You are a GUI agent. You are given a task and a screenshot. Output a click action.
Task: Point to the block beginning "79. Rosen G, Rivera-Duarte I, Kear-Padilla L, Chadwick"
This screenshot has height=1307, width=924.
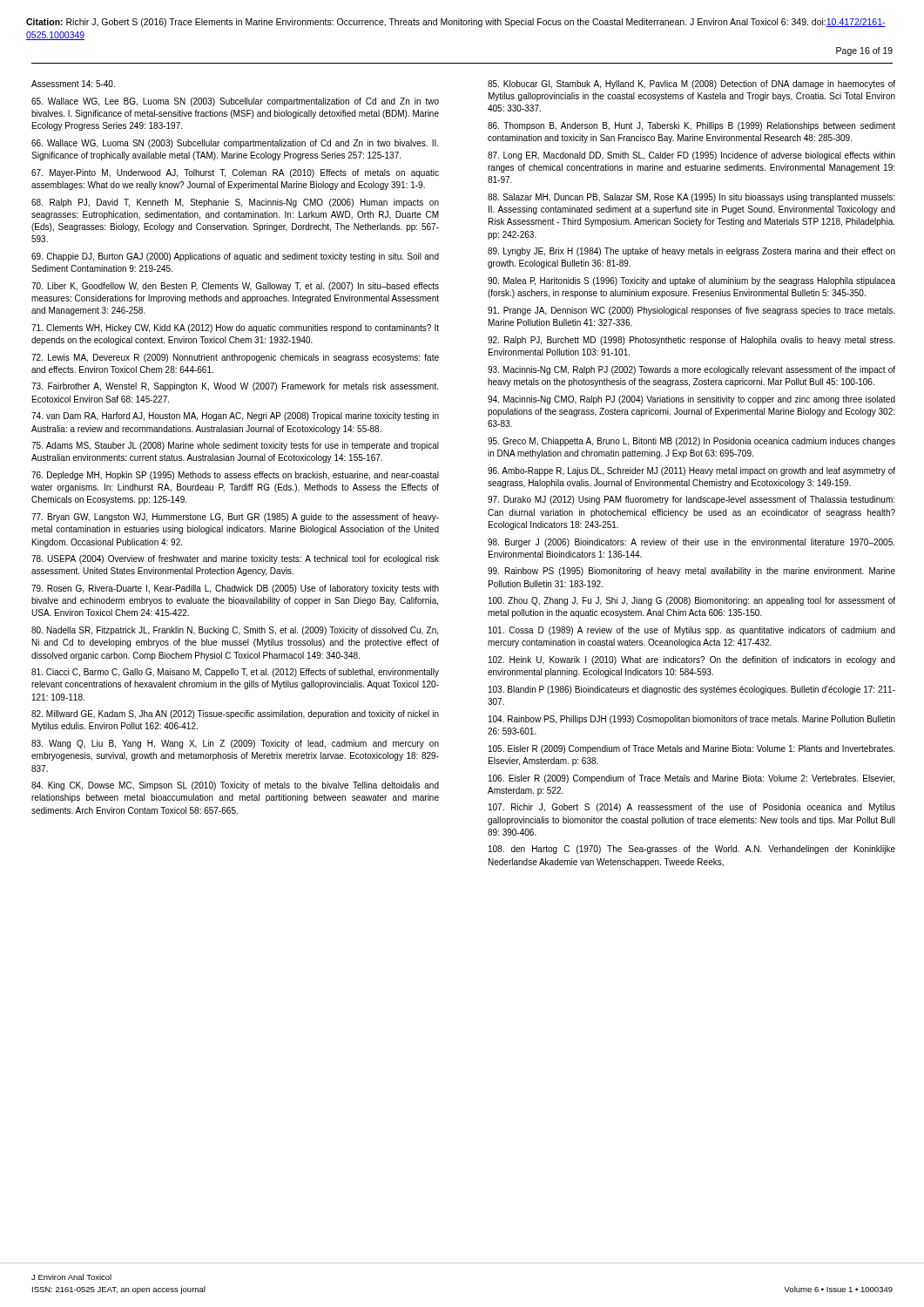click(235, 601)
